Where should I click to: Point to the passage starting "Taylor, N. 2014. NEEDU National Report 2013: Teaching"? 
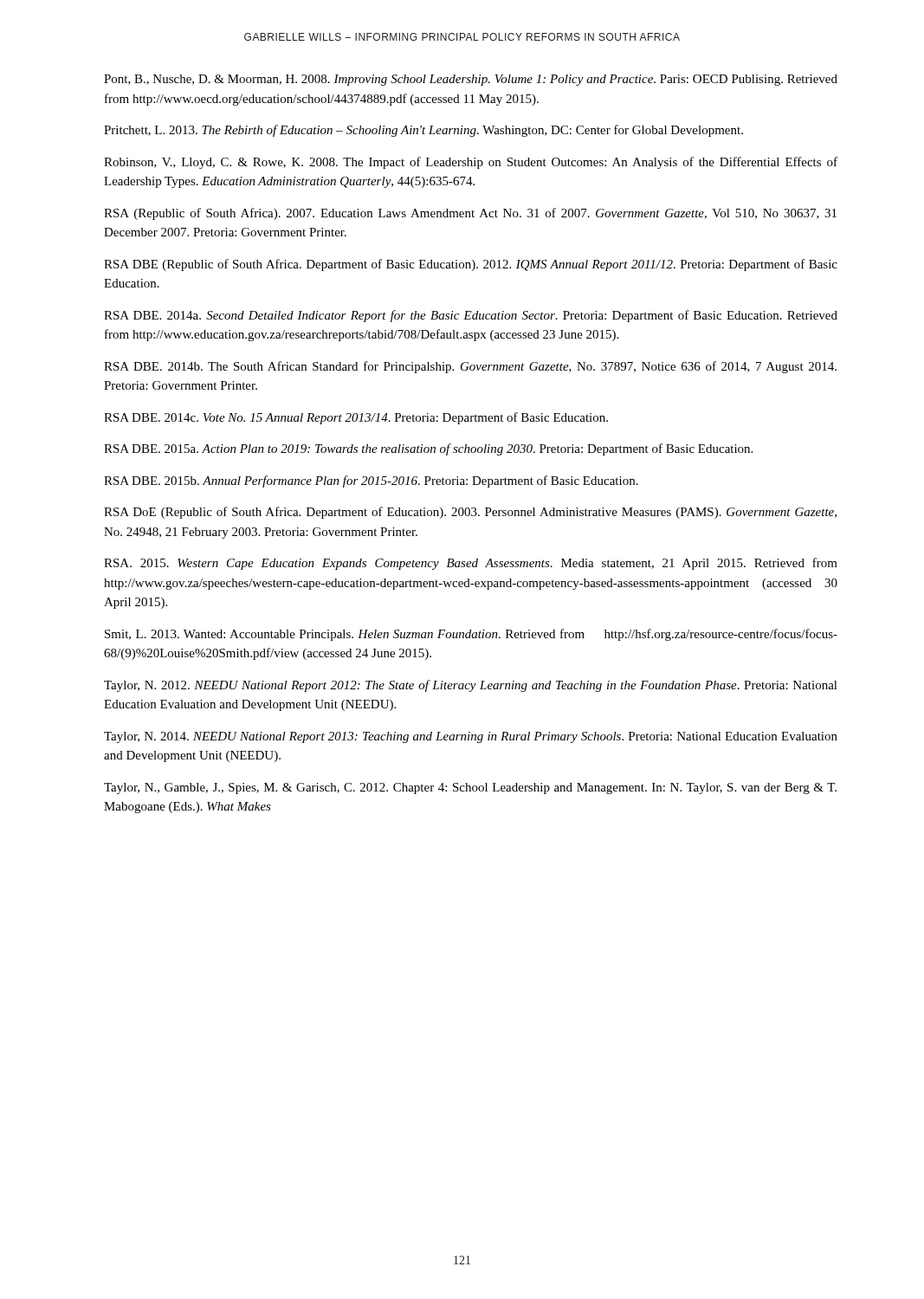click(x=471, y=746)
